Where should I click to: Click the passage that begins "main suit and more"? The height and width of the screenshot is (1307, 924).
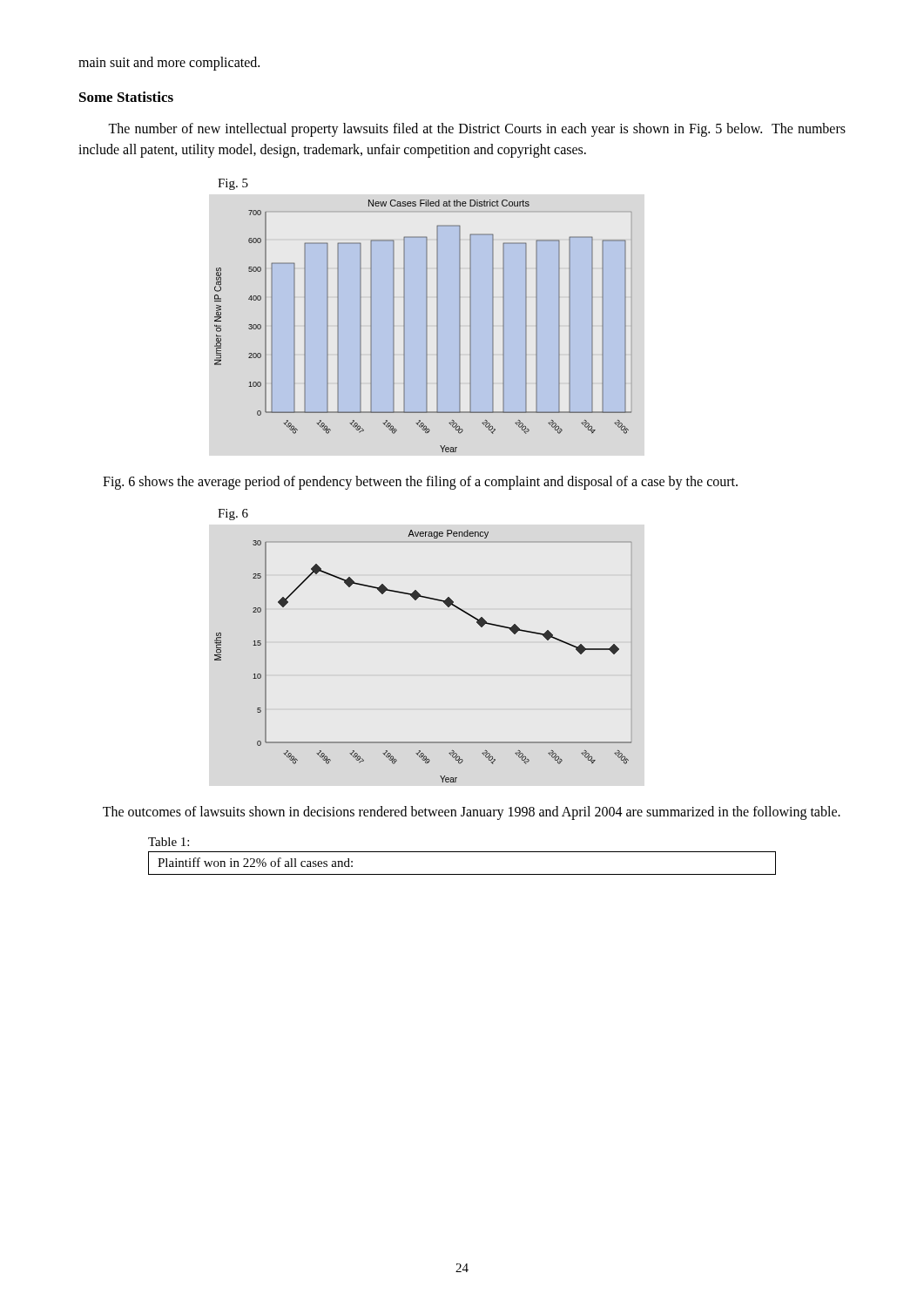(x=170, y=62)
